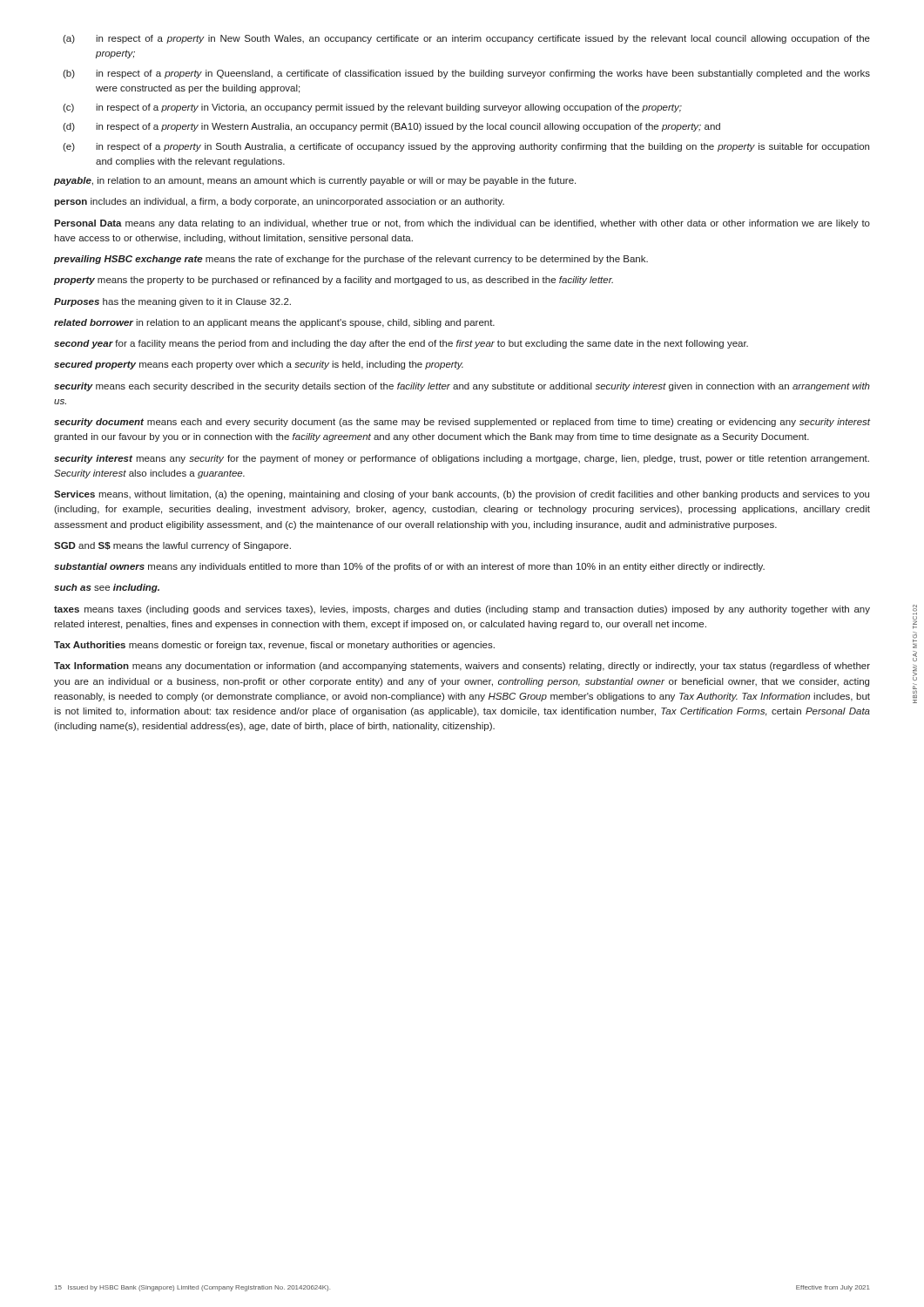Select the text starting "property means the property to be purchased or"
This screenshot has width=924, height=1307.
pyautogui.click(x=334, y=280)
